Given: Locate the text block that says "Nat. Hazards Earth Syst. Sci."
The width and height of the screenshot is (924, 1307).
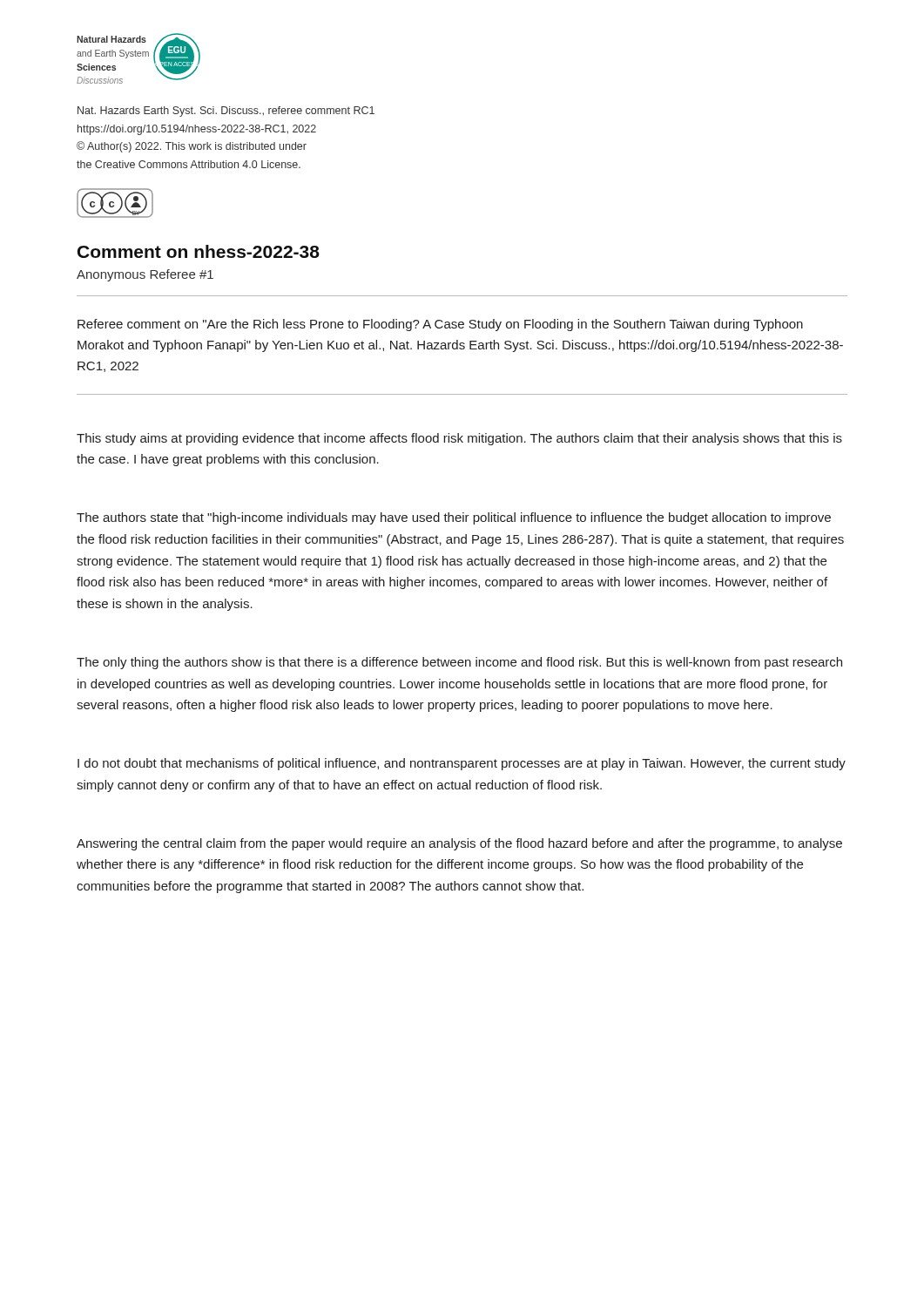Looking at the screenshot, I should (226, 138).
